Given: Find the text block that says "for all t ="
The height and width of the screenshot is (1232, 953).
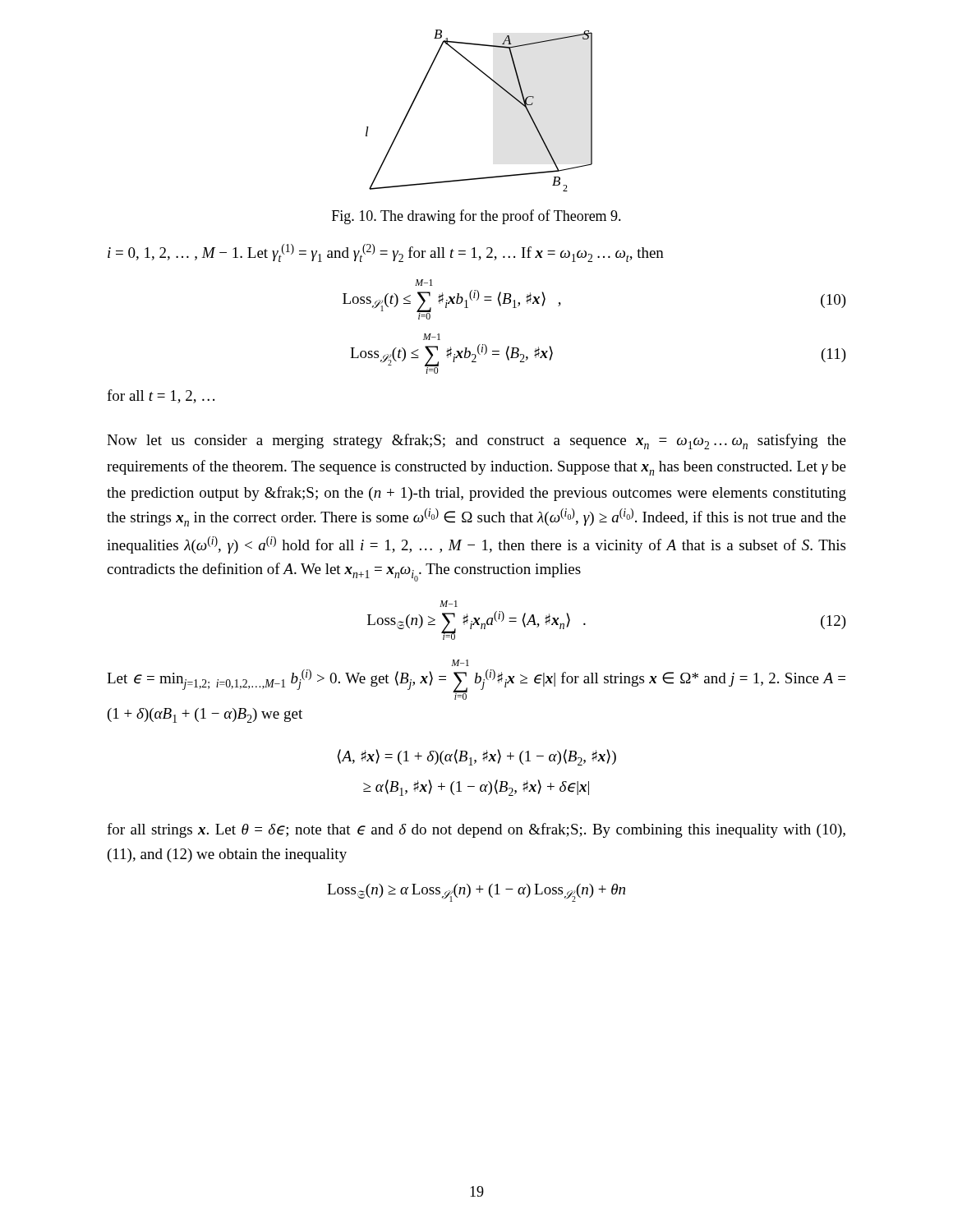Looking at the screenshot, I should pos(162,396).
